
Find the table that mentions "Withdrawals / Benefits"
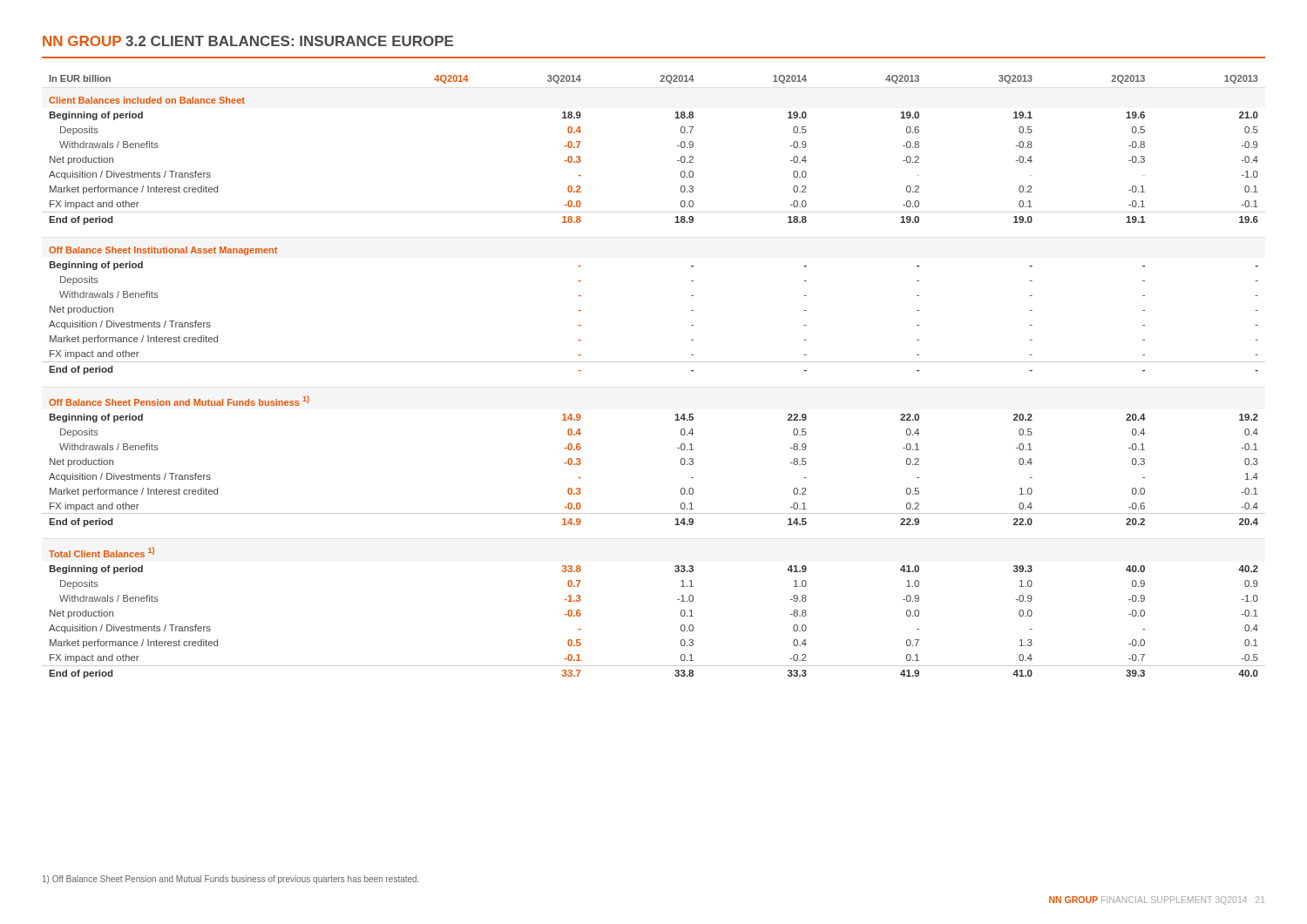click(x=654, y=376)
